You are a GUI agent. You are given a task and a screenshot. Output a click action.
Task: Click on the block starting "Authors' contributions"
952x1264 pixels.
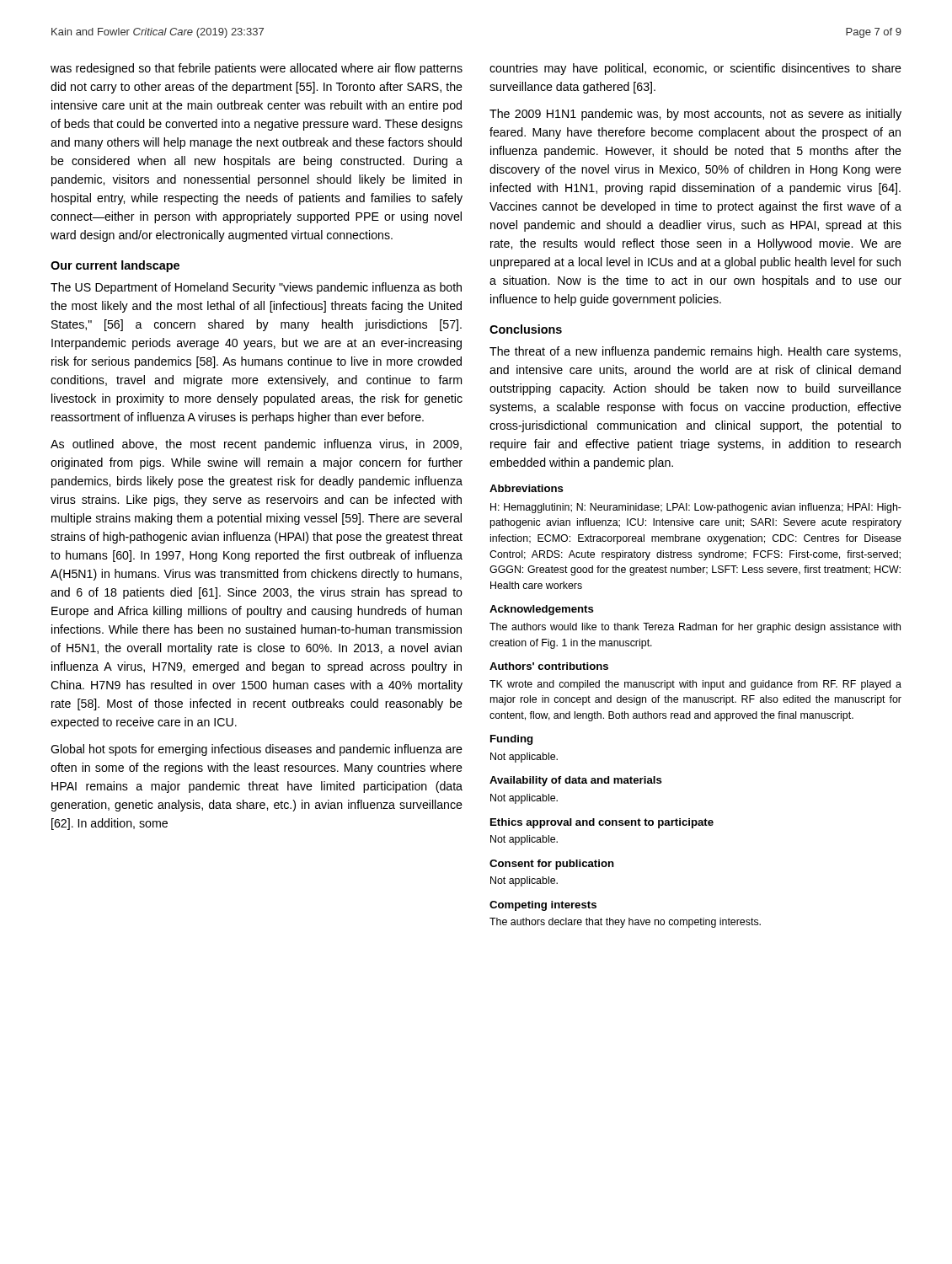coord(549,666)
